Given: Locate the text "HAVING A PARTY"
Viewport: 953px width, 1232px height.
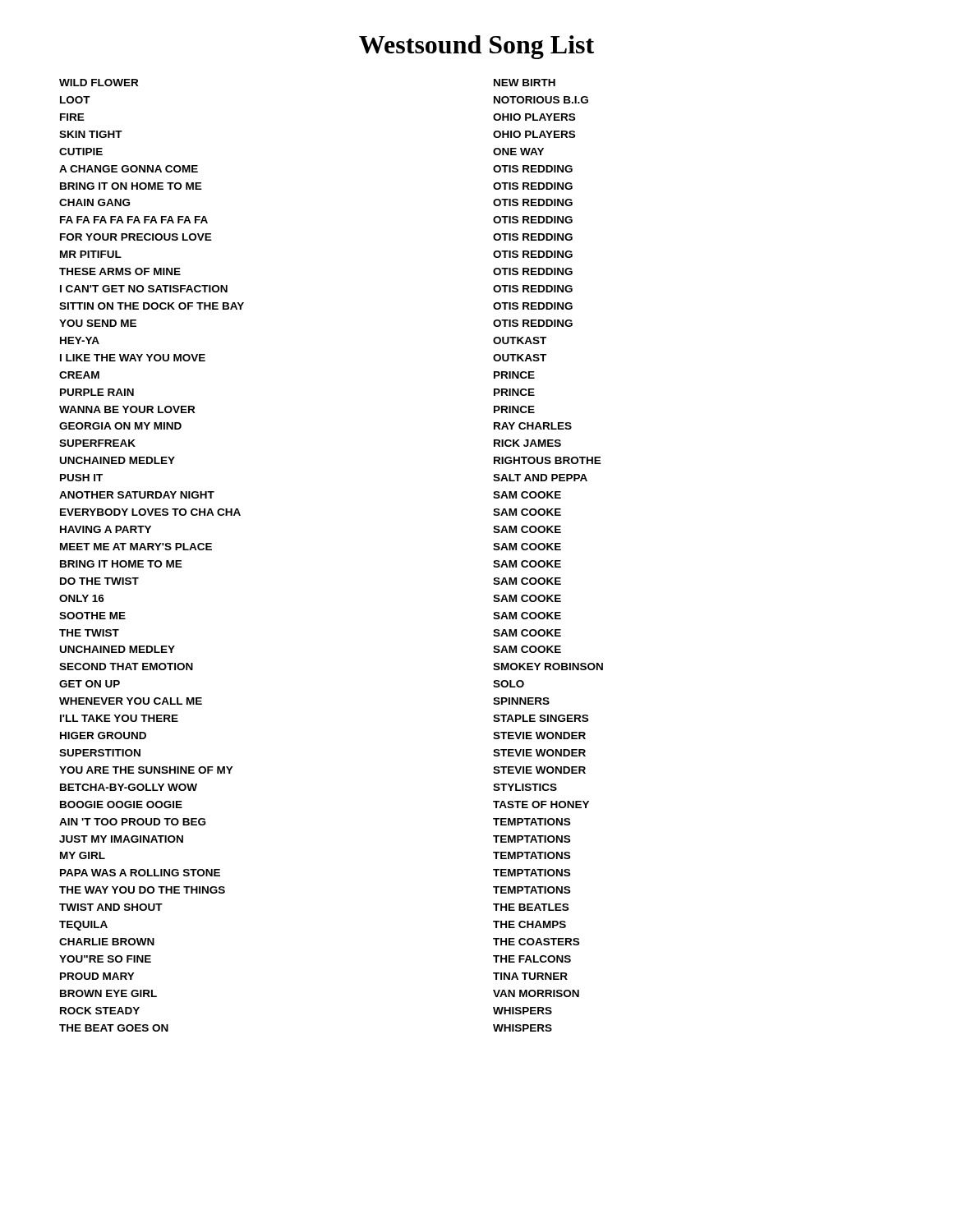Looking at the screenshot, I should [x=106, y=529].
